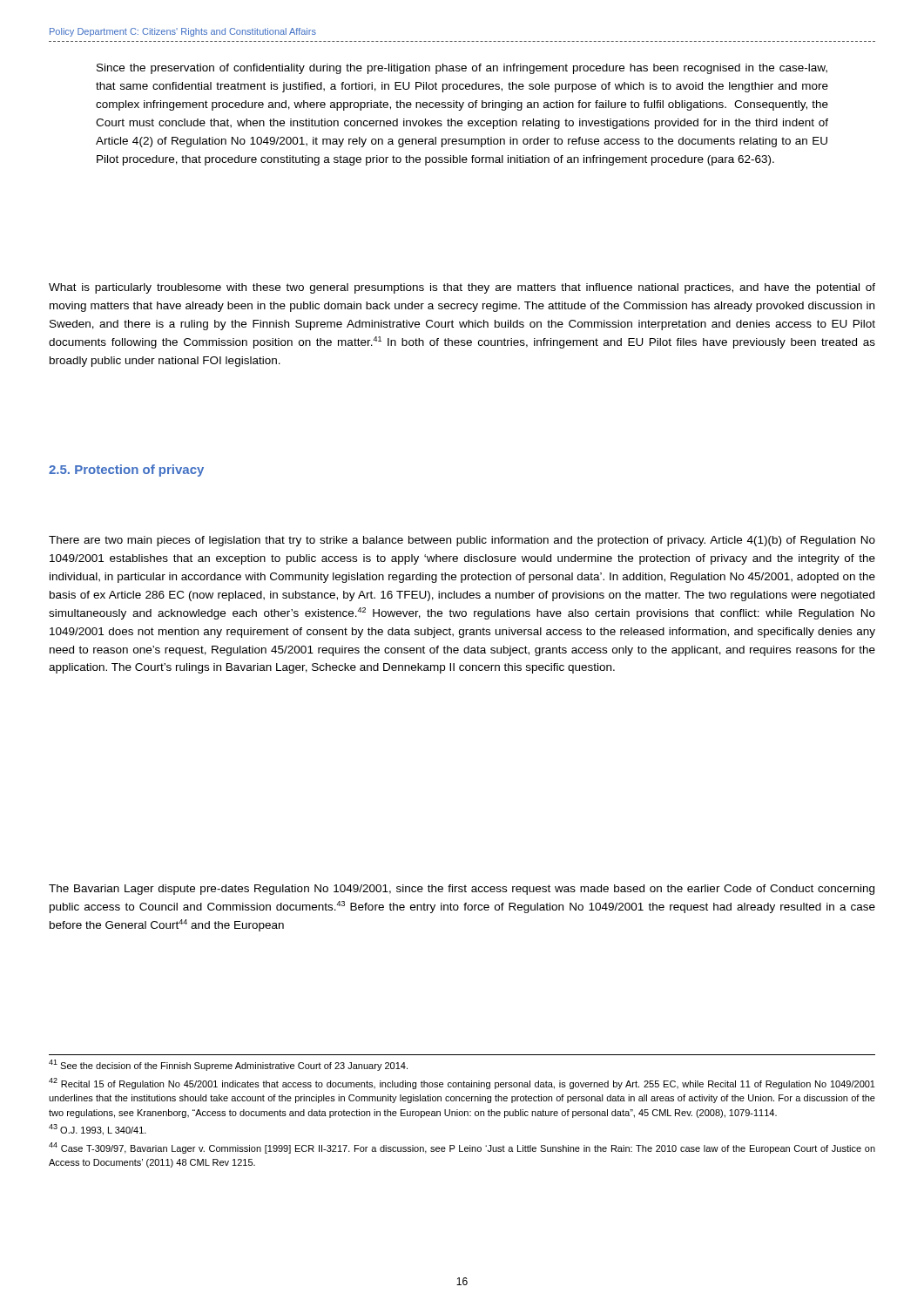Point to the block beginning "41 See the decision of"
The width and height of the screenshot is (924, 1307).
229,1065
